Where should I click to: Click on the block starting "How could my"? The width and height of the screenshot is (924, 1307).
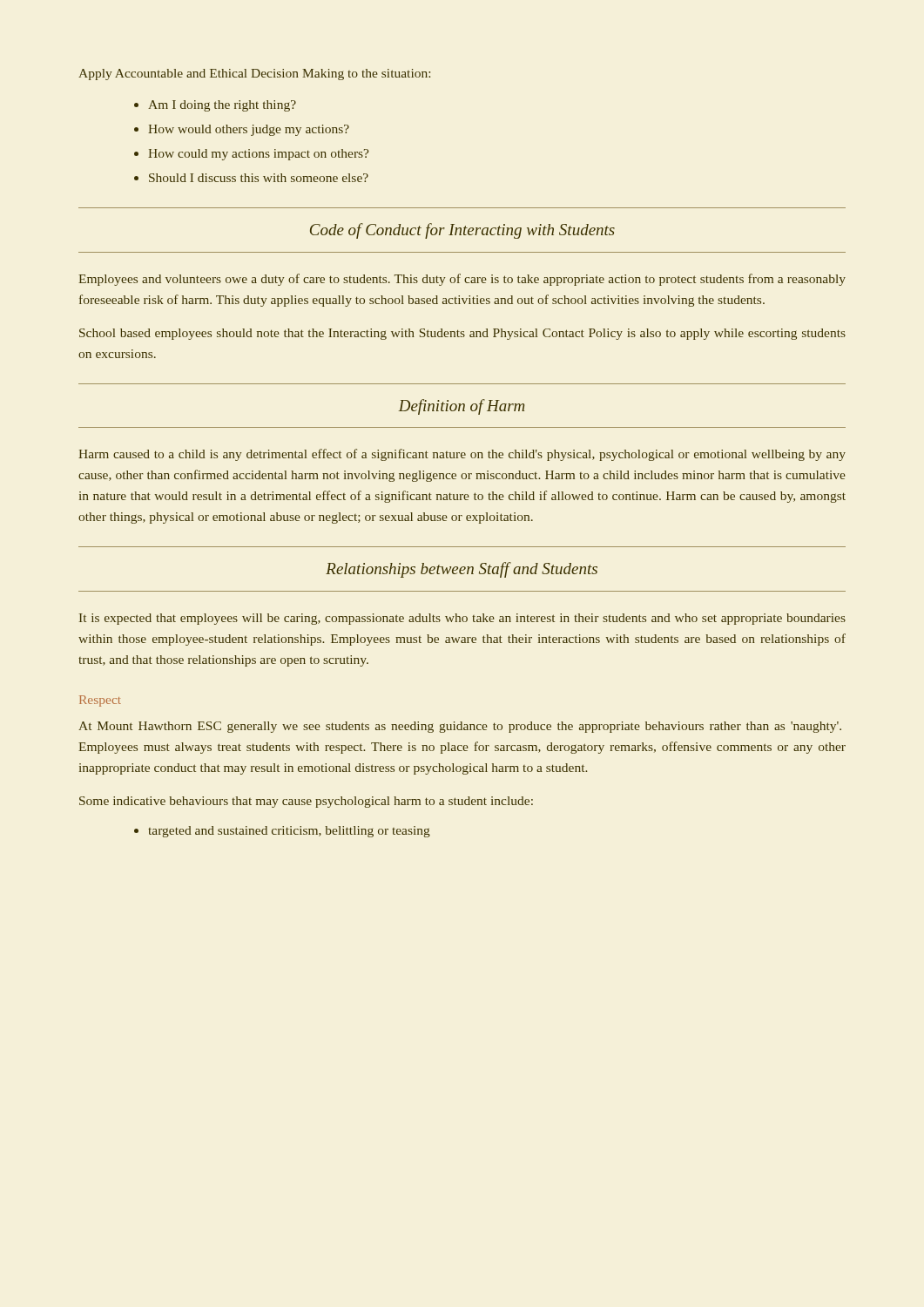[259, 153]
